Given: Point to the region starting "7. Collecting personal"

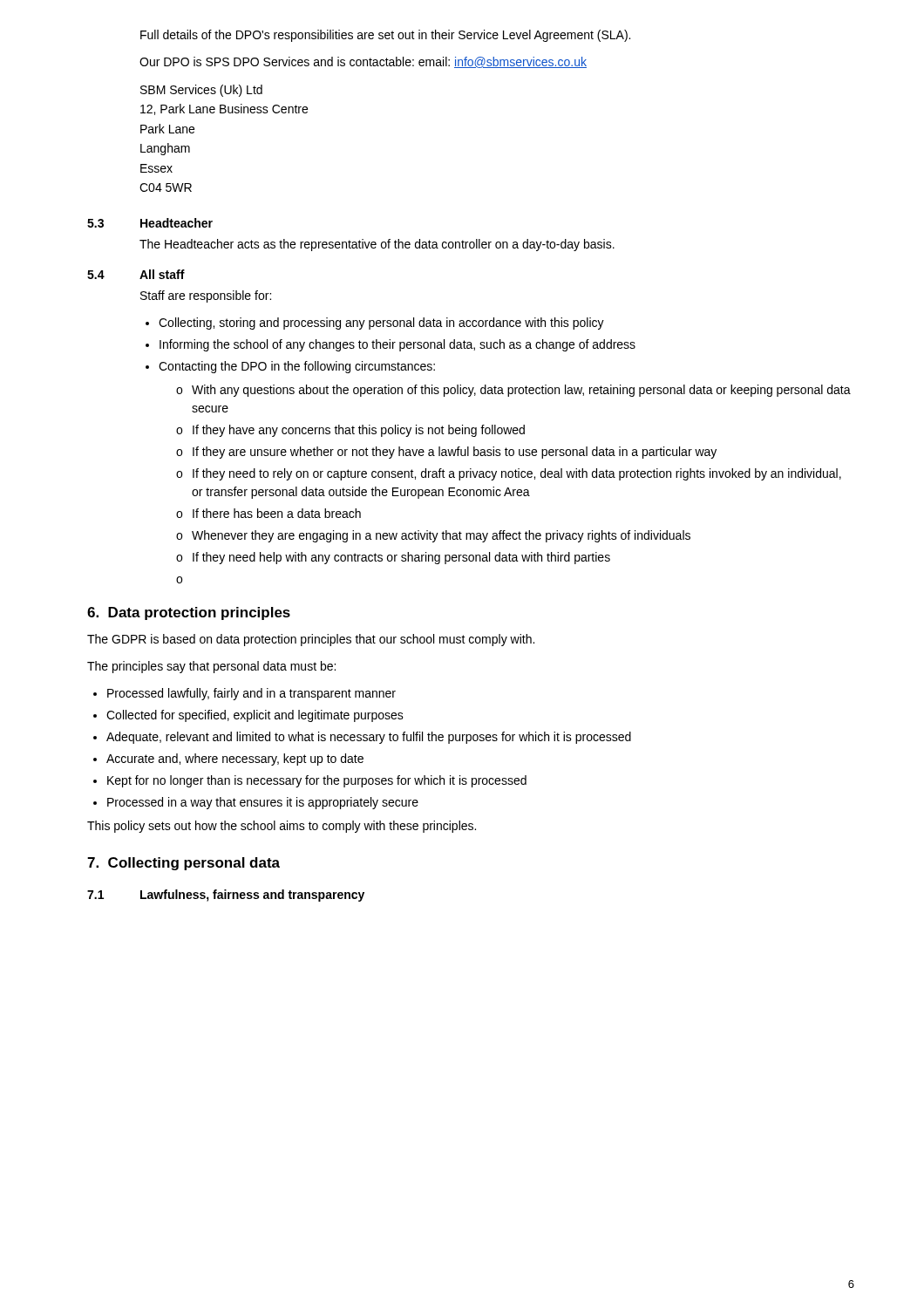Looking at the screenshot, I should (x=183, y=864).
